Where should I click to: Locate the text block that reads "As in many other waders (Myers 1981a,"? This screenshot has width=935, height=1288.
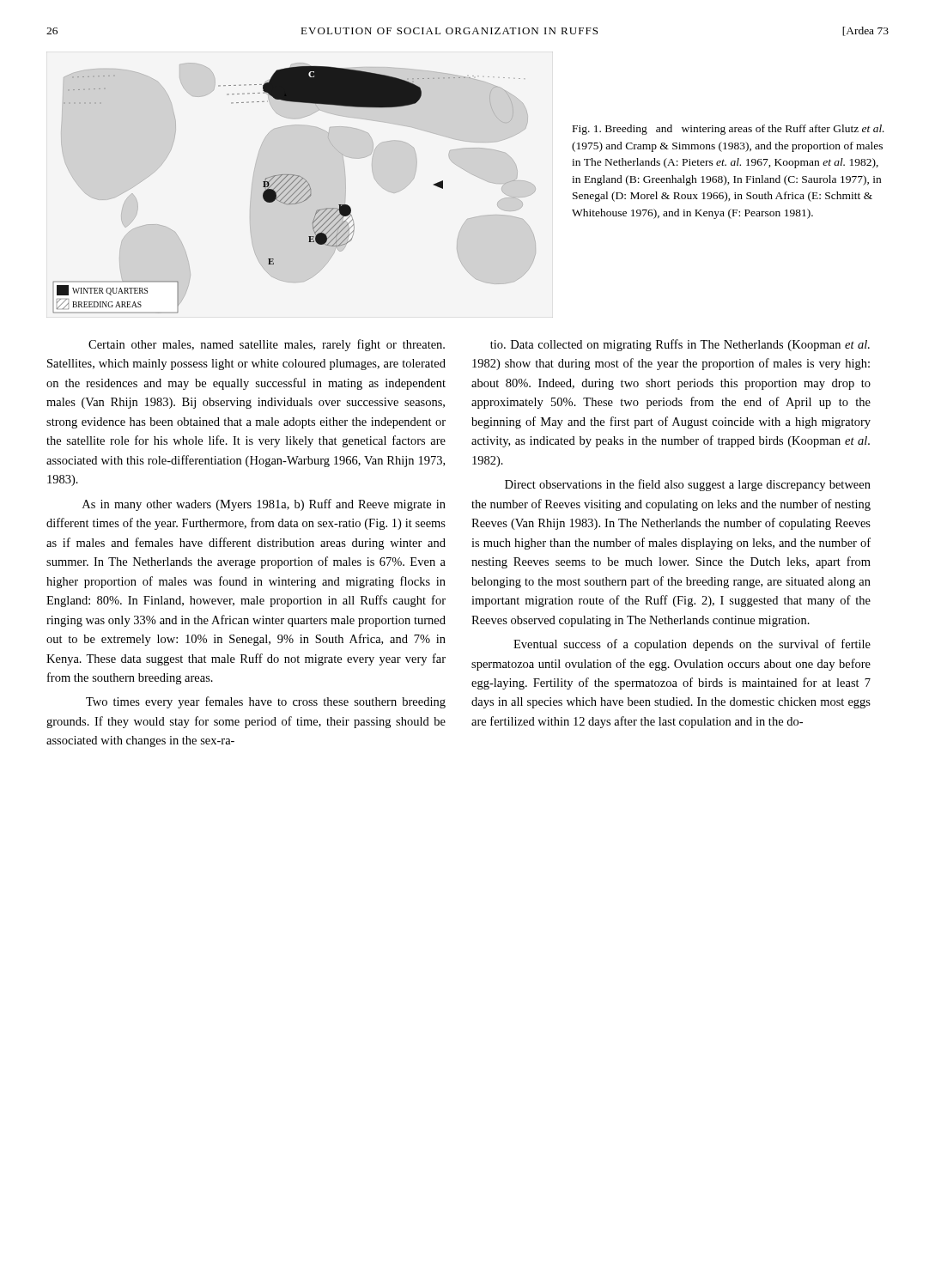[x=246, y=591]
